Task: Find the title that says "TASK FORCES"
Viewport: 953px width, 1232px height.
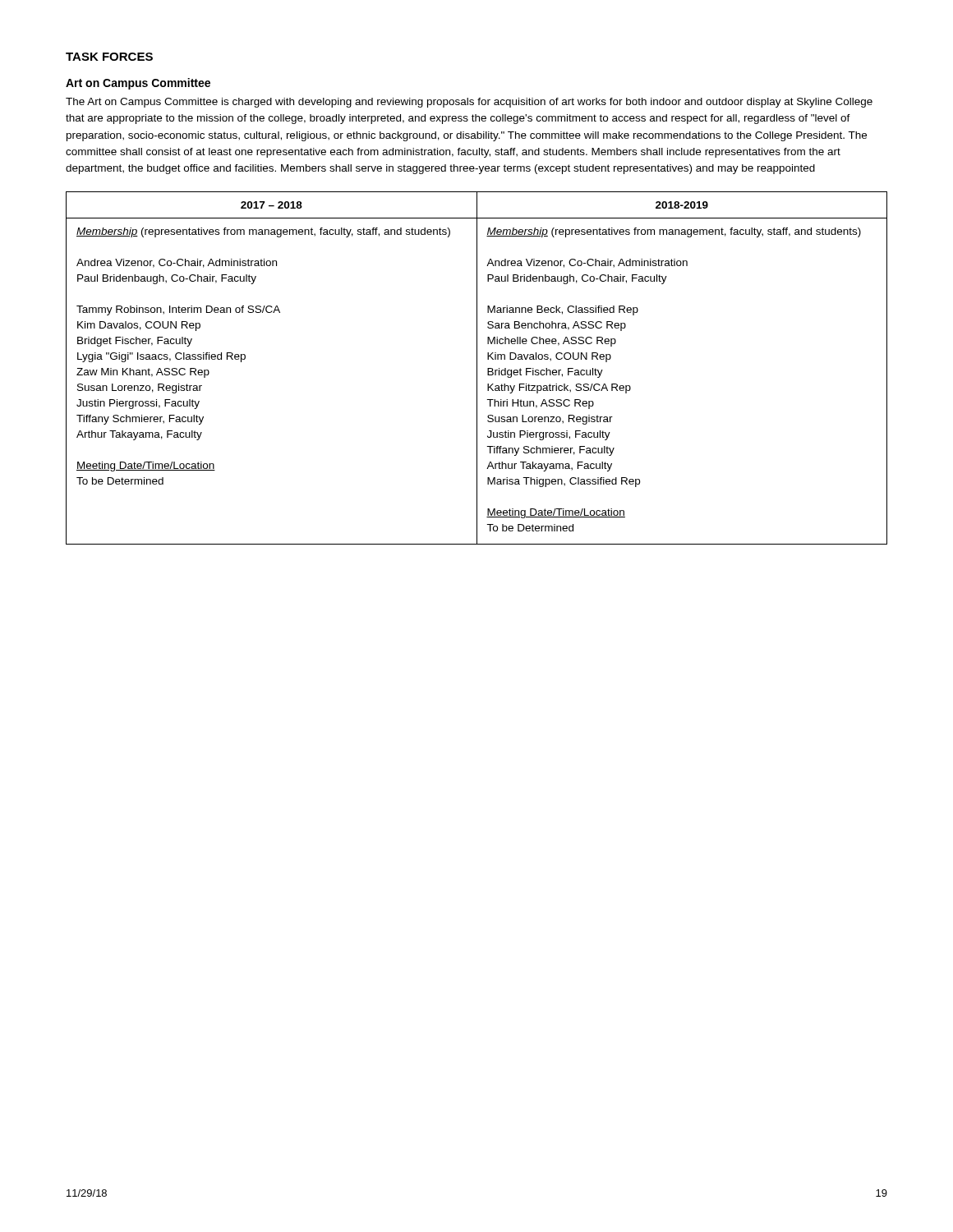Action: (109, 56)
